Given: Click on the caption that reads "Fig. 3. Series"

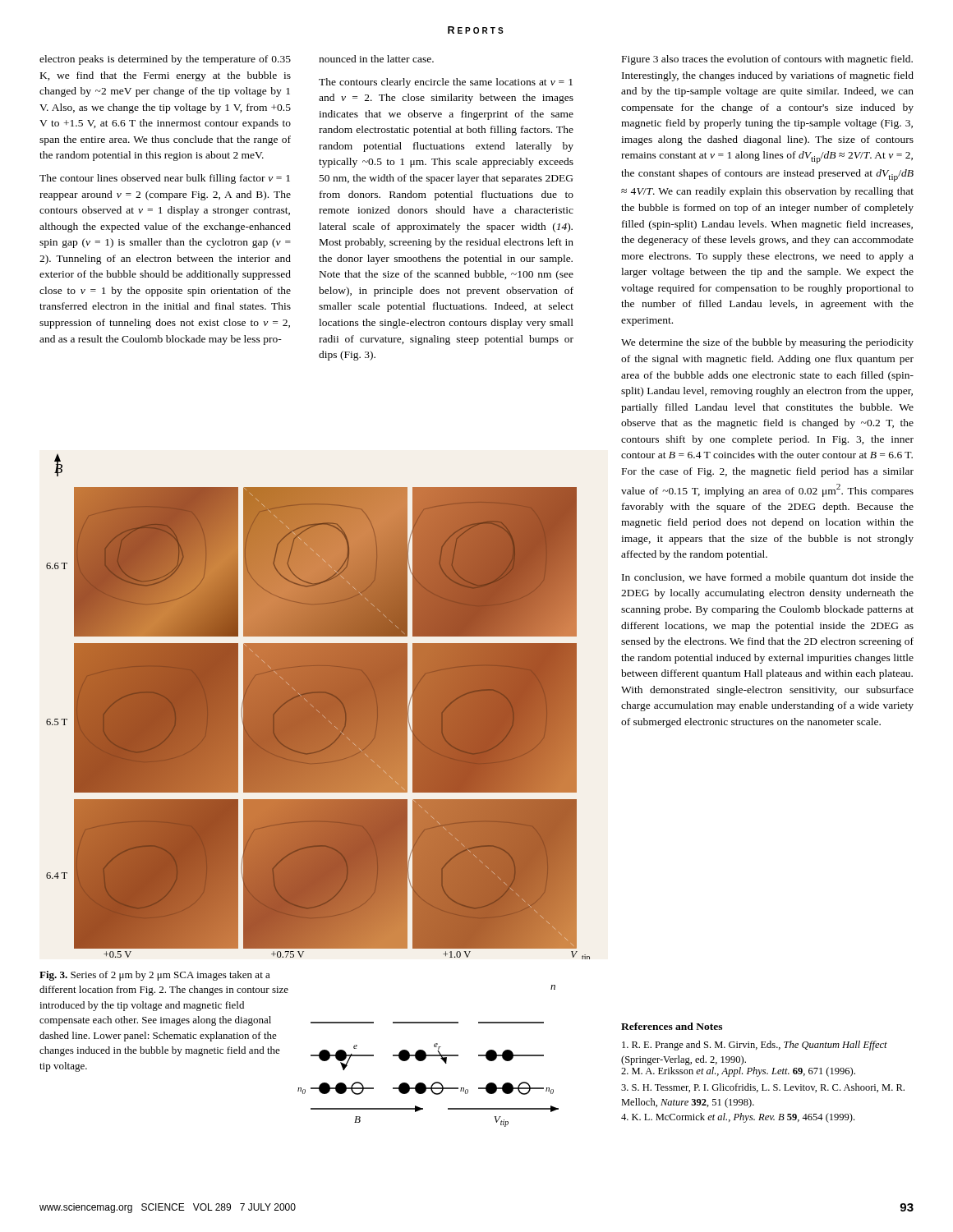Looking at the screenshot, I should [164, 1020].
